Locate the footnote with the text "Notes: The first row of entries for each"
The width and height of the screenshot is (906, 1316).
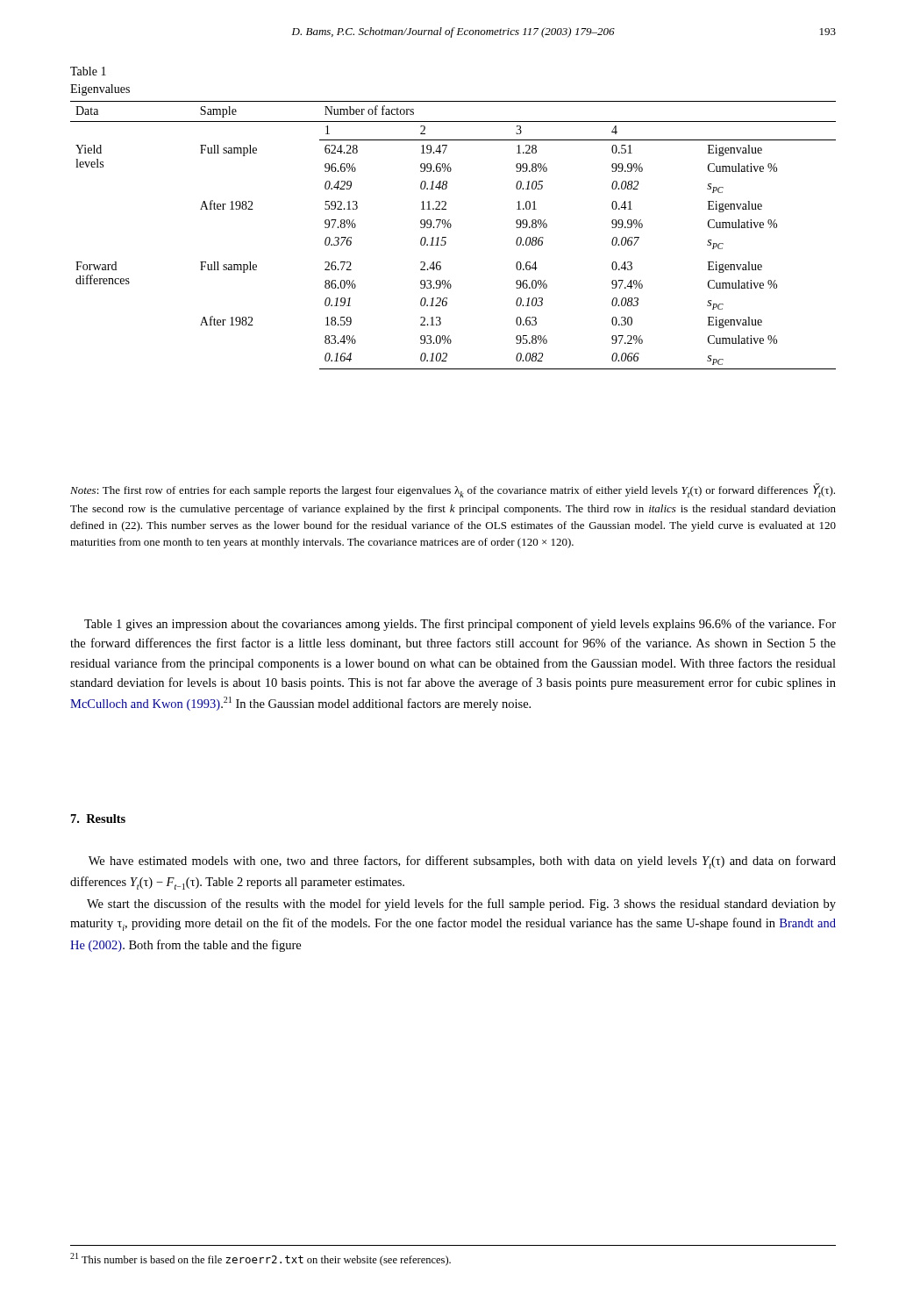(453, 516)
